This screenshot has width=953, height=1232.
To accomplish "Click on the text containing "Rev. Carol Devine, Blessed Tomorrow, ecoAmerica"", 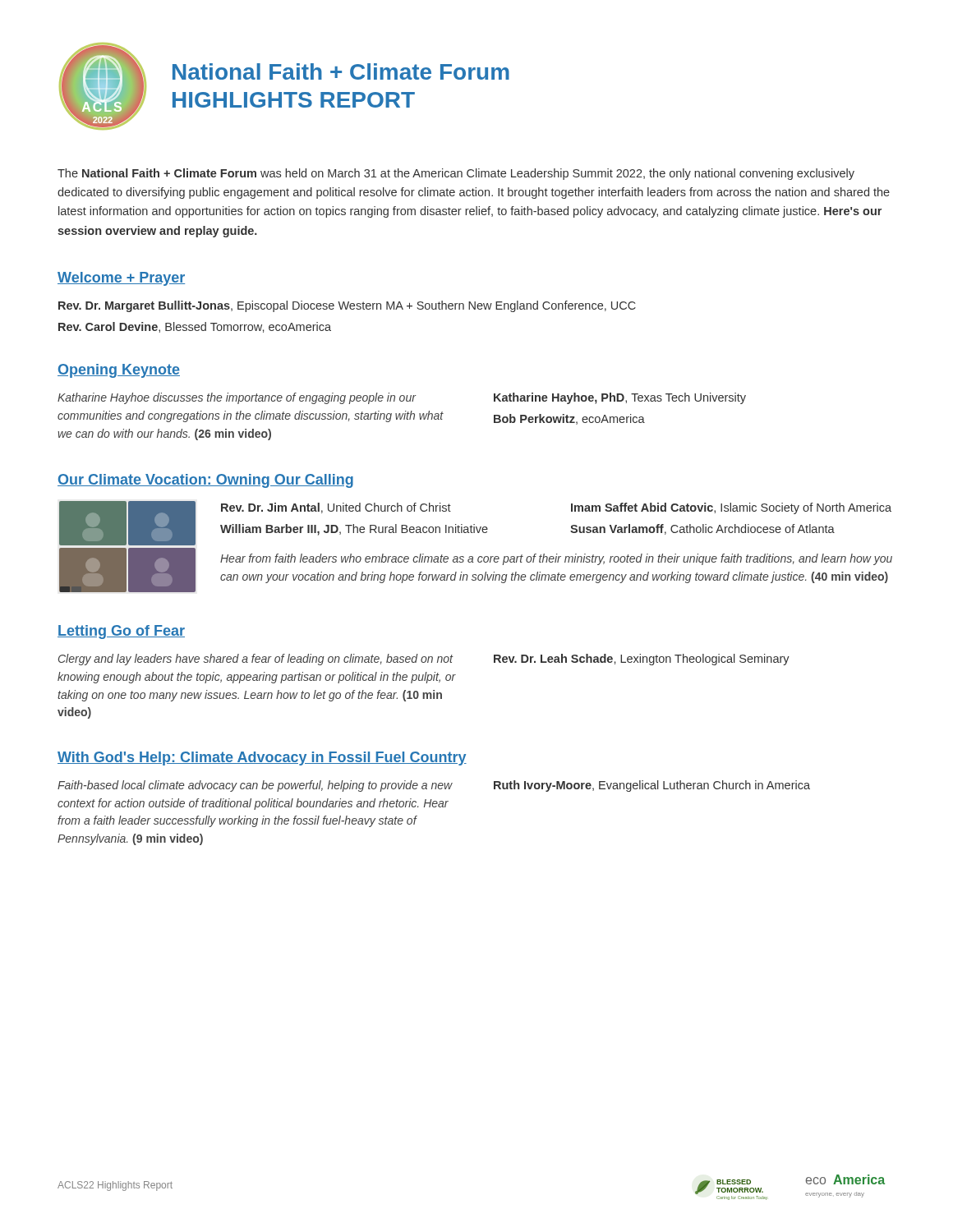I will pyautogui.click(x=194, y=326).
